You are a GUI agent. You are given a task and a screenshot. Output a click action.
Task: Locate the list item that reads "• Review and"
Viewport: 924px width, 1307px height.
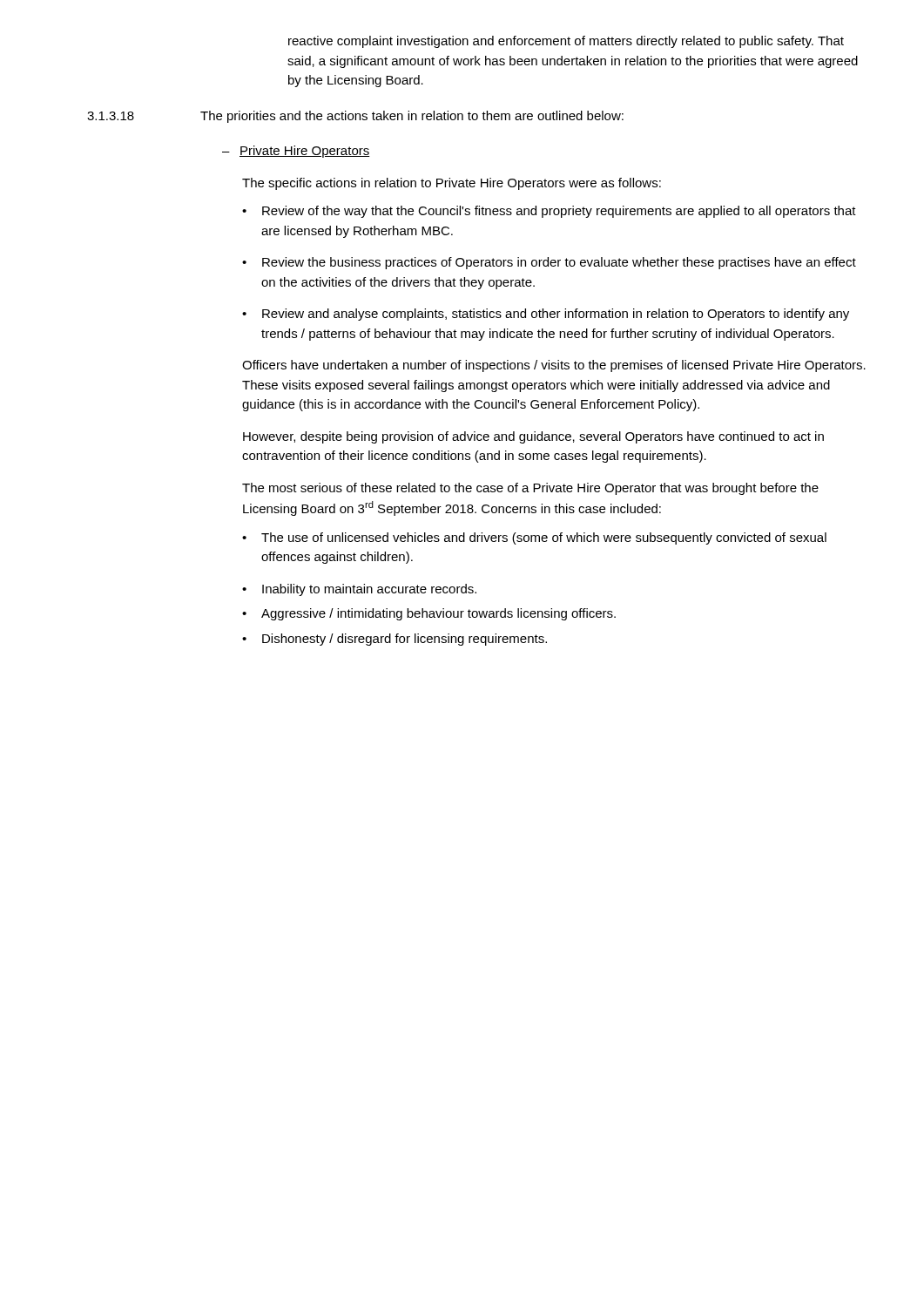point(557,324)
